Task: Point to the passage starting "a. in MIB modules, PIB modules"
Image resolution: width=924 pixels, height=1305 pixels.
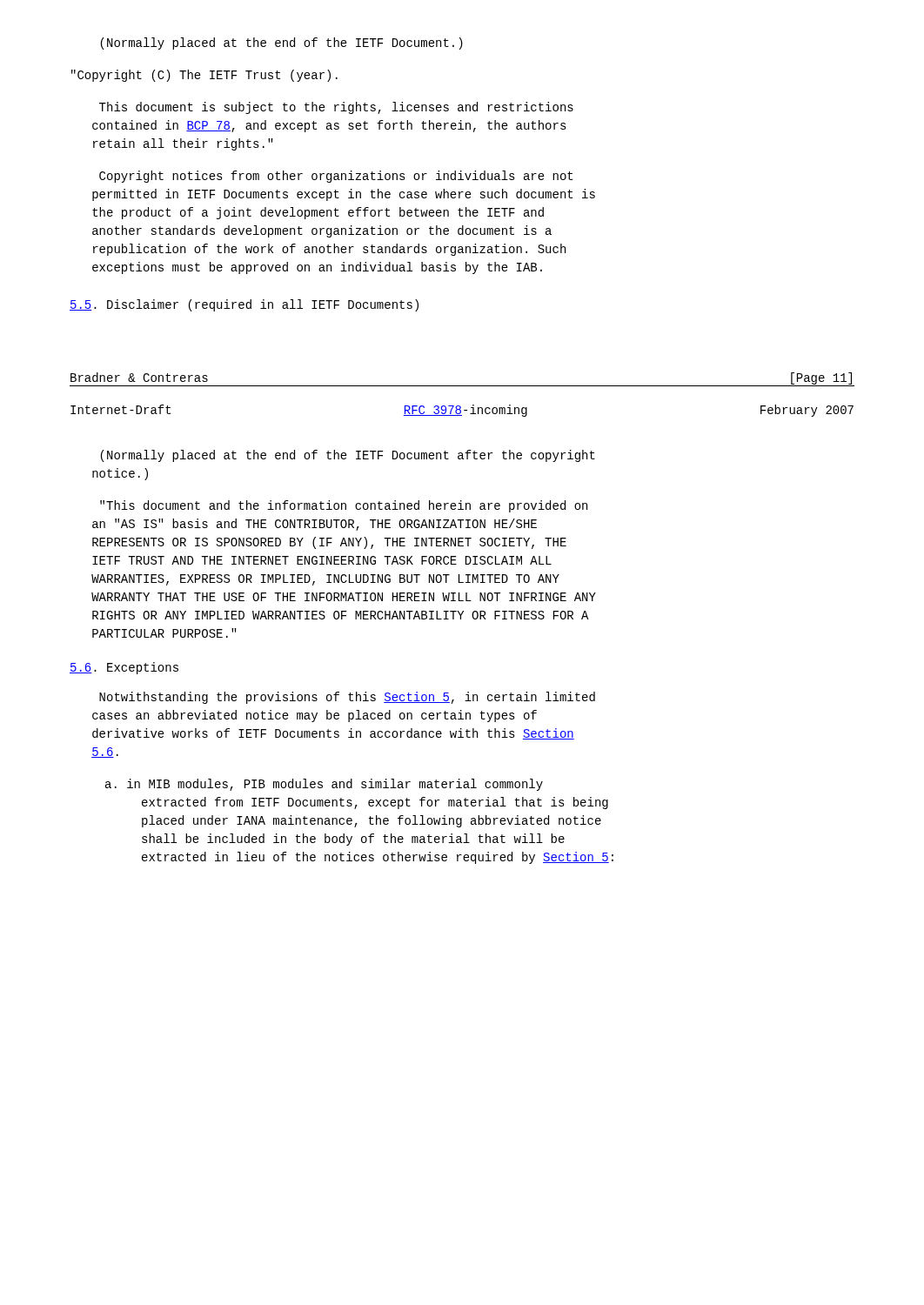Action: (360, 821)
